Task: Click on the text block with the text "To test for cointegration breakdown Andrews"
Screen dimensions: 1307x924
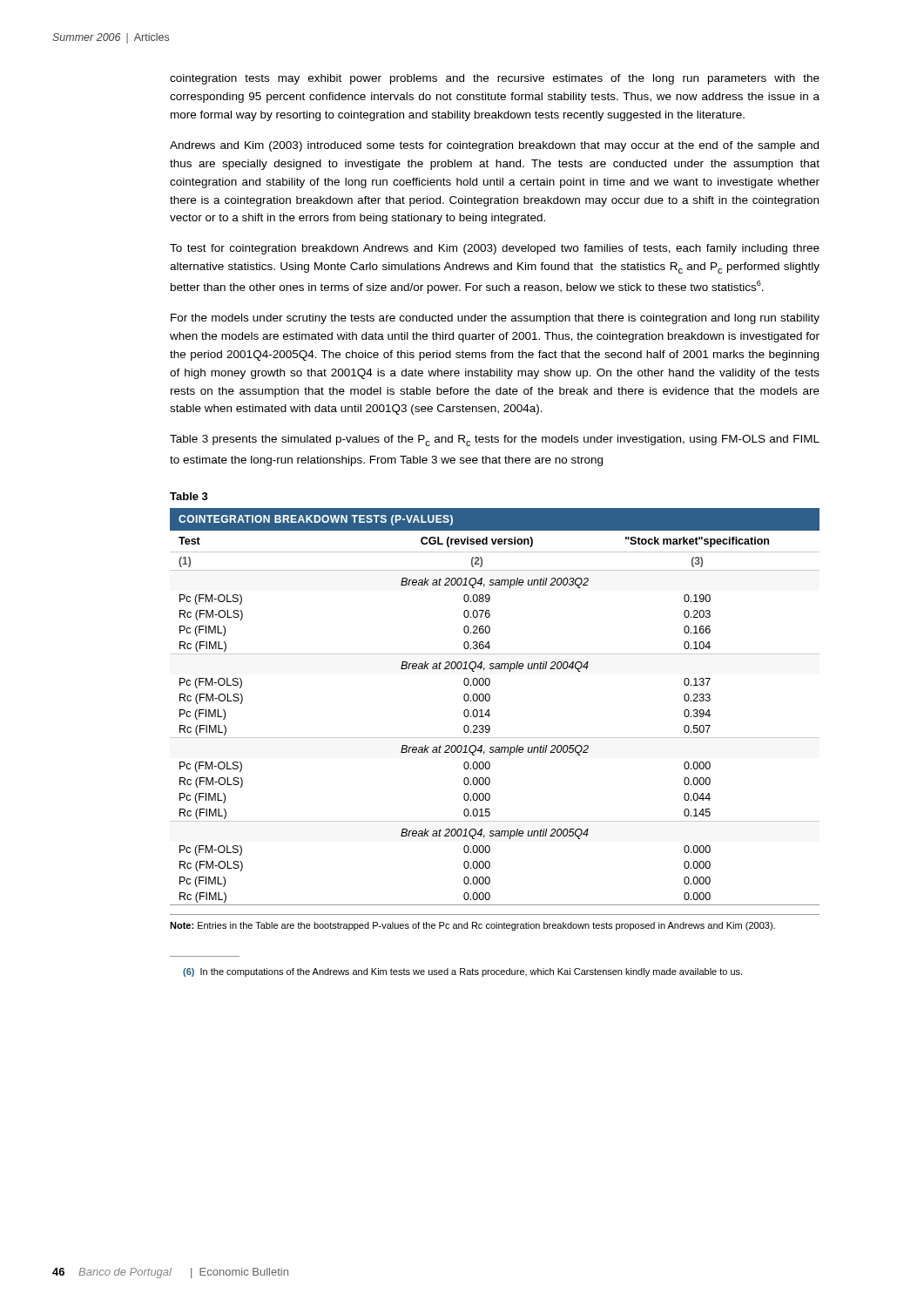Action: click(x=495, y=268)
